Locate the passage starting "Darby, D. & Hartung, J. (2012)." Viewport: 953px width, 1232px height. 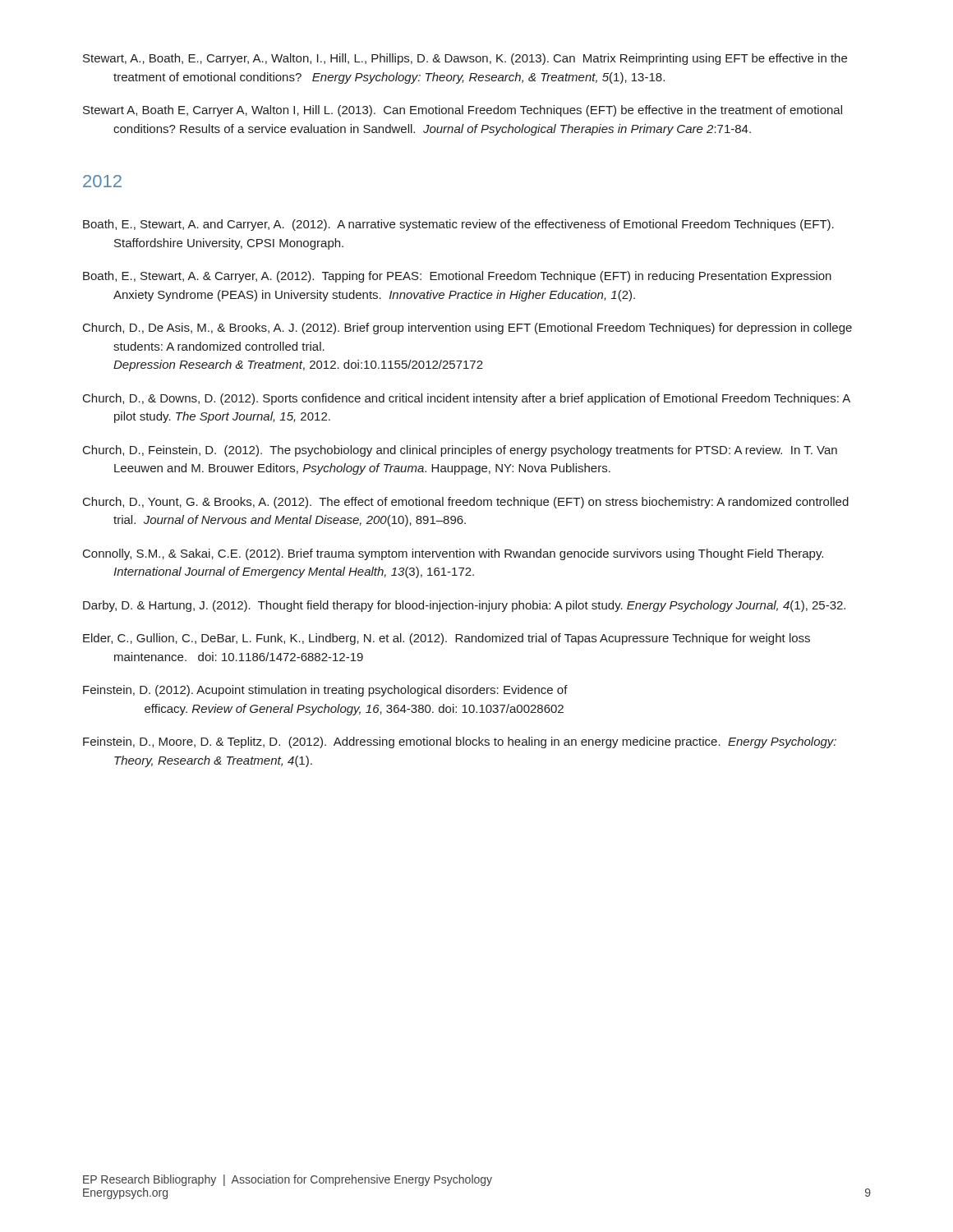(x=476, y=605)
